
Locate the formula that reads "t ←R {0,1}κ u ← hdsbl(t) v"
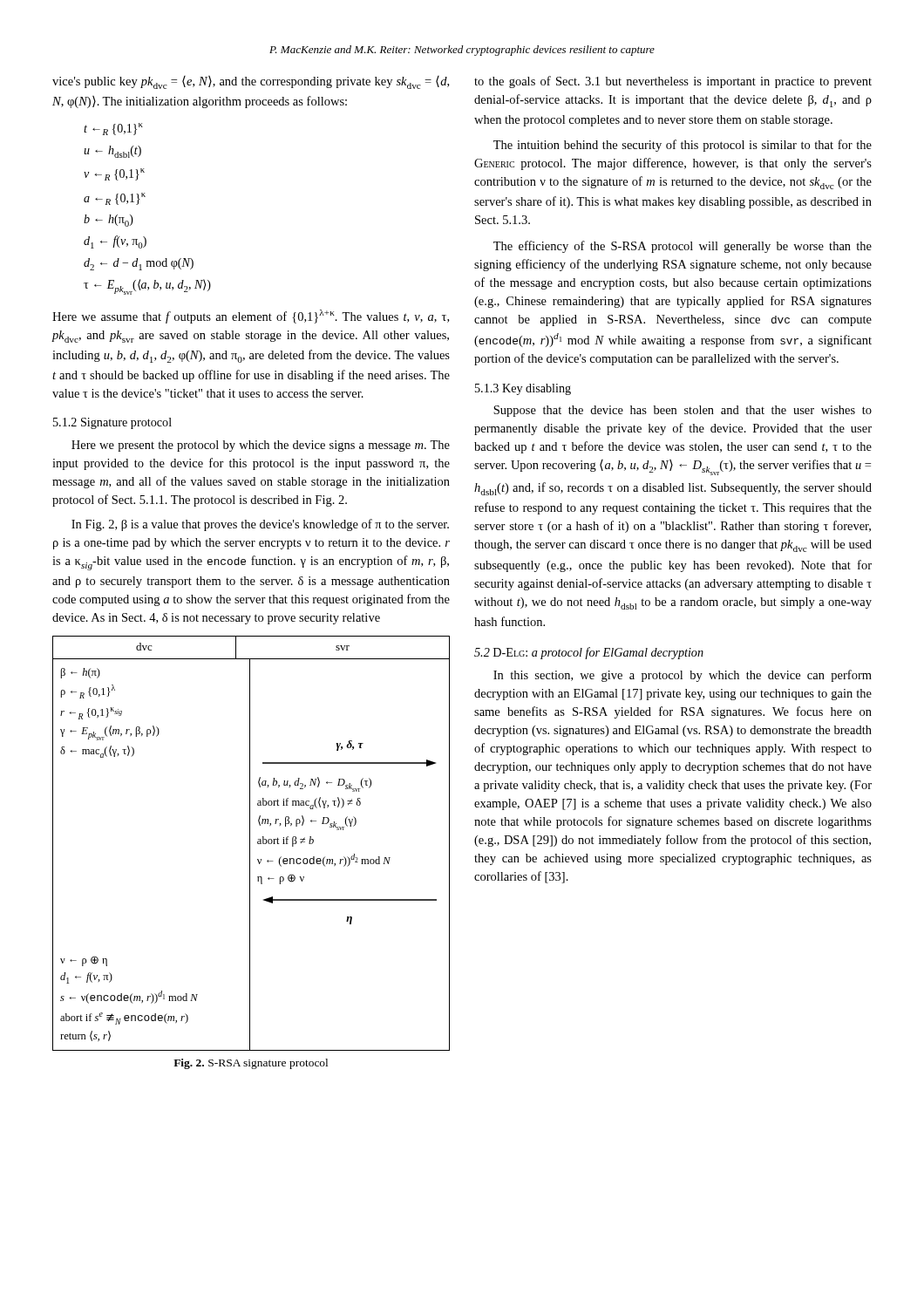tap(113, 129)
